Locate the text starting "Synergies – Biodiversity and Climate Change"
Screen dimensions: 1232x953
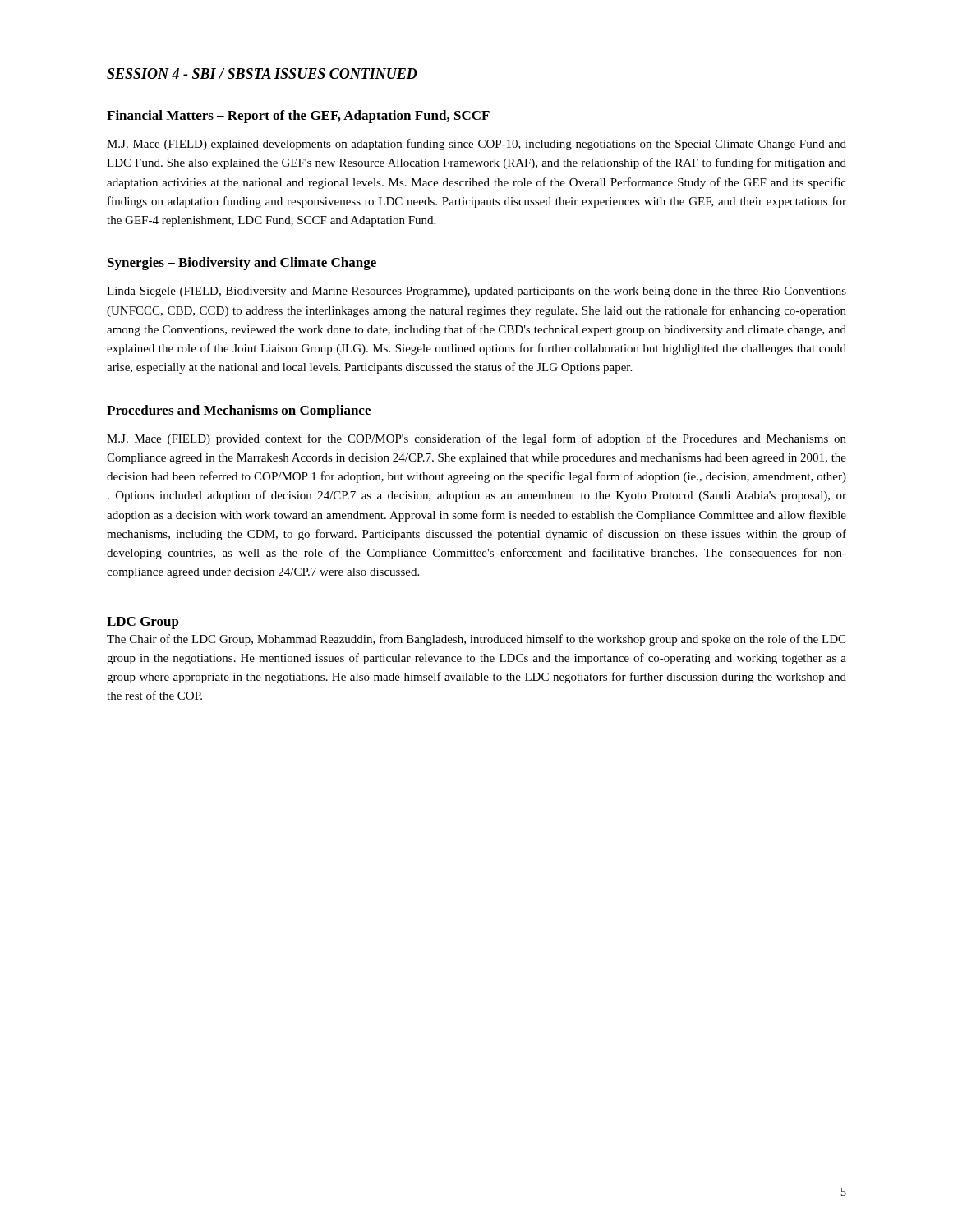pyautogui.click(x=242, y=263)
